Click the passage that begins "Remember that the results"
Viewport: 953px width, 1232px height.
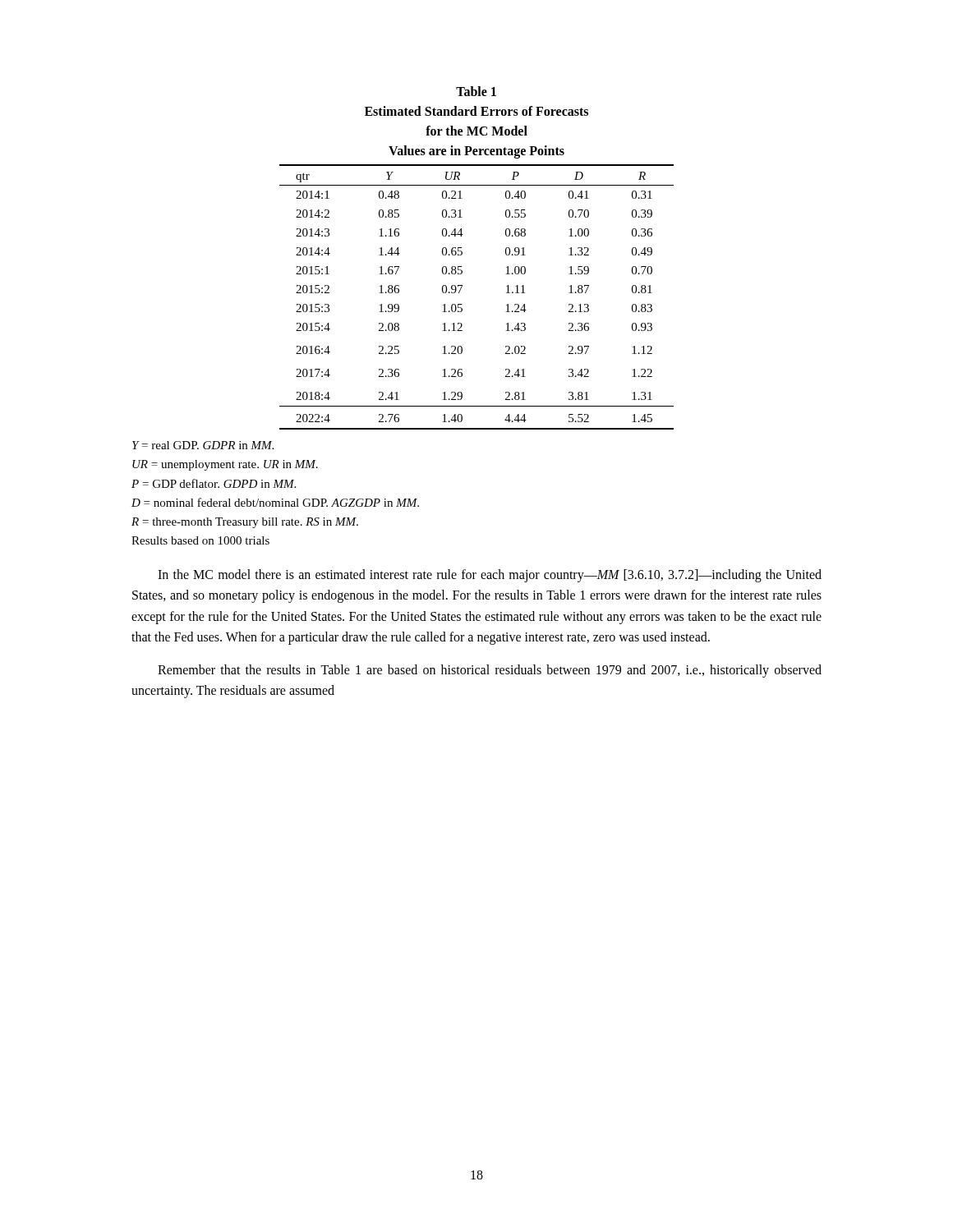[x=476, y=680]
